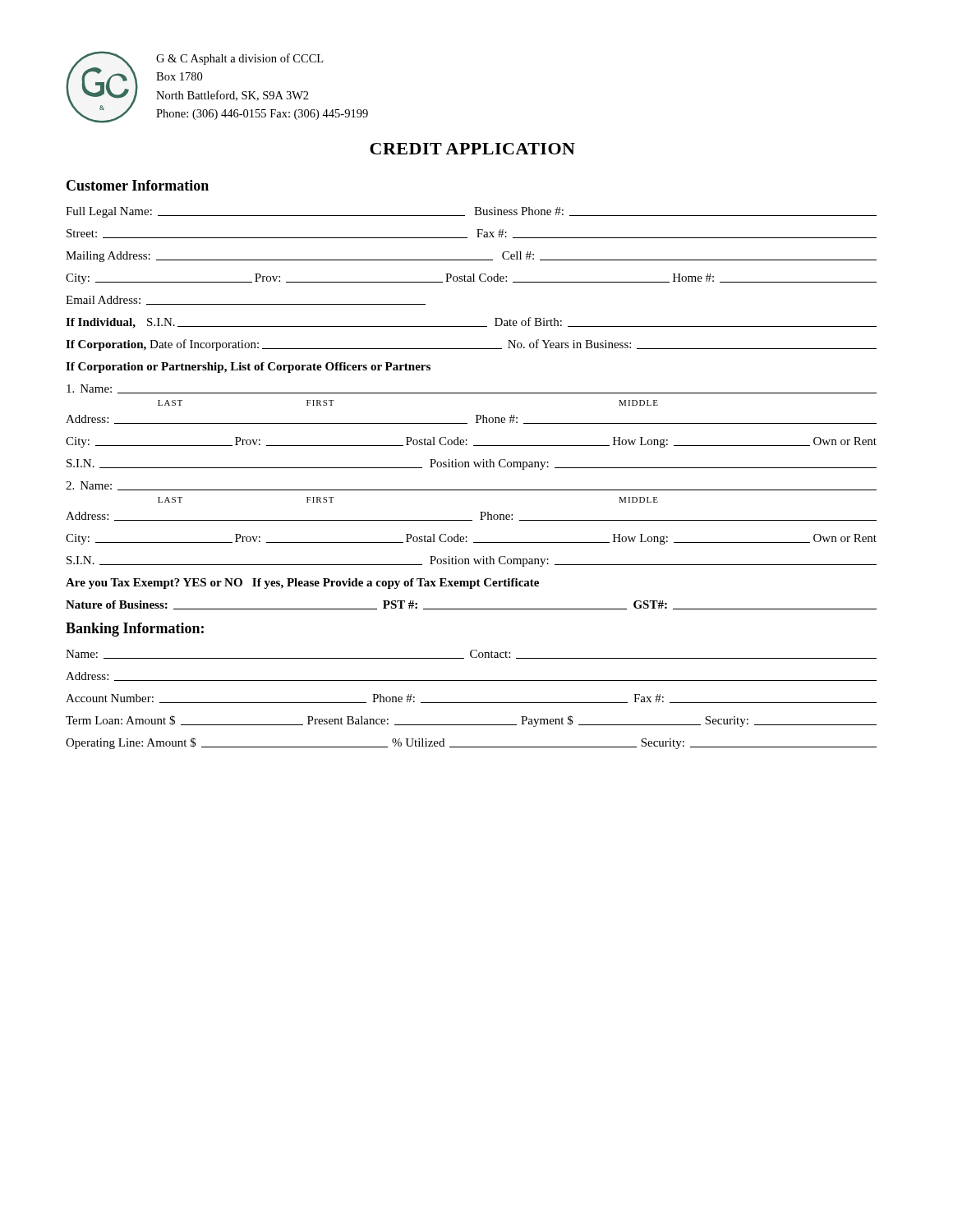Viewport: 953px width, 1232px height.
Task: Find the text block containing "Are you Tax"
Action: (303, 583)
